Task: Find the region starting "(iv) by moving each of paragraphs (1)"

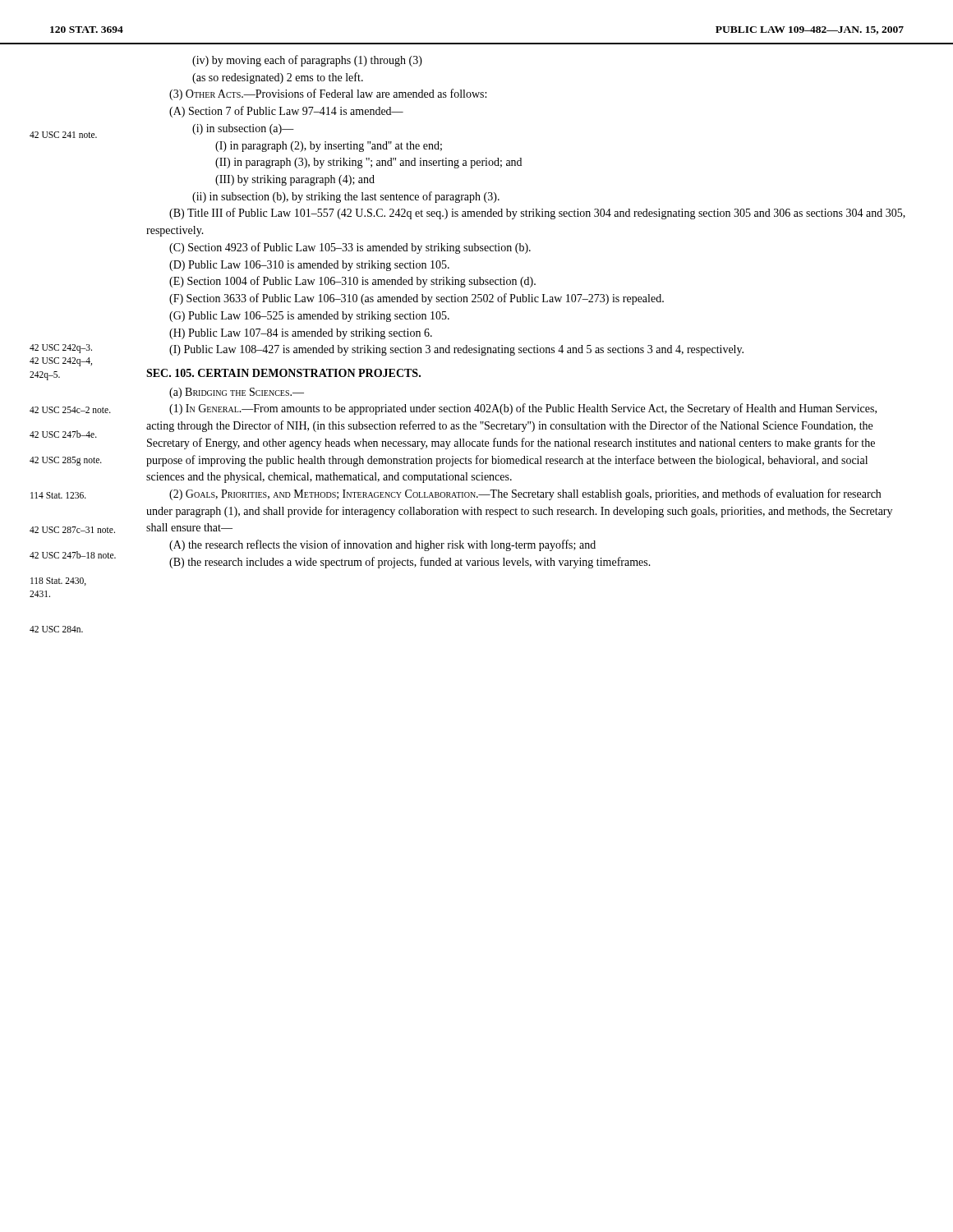Action: pos(307,61)
